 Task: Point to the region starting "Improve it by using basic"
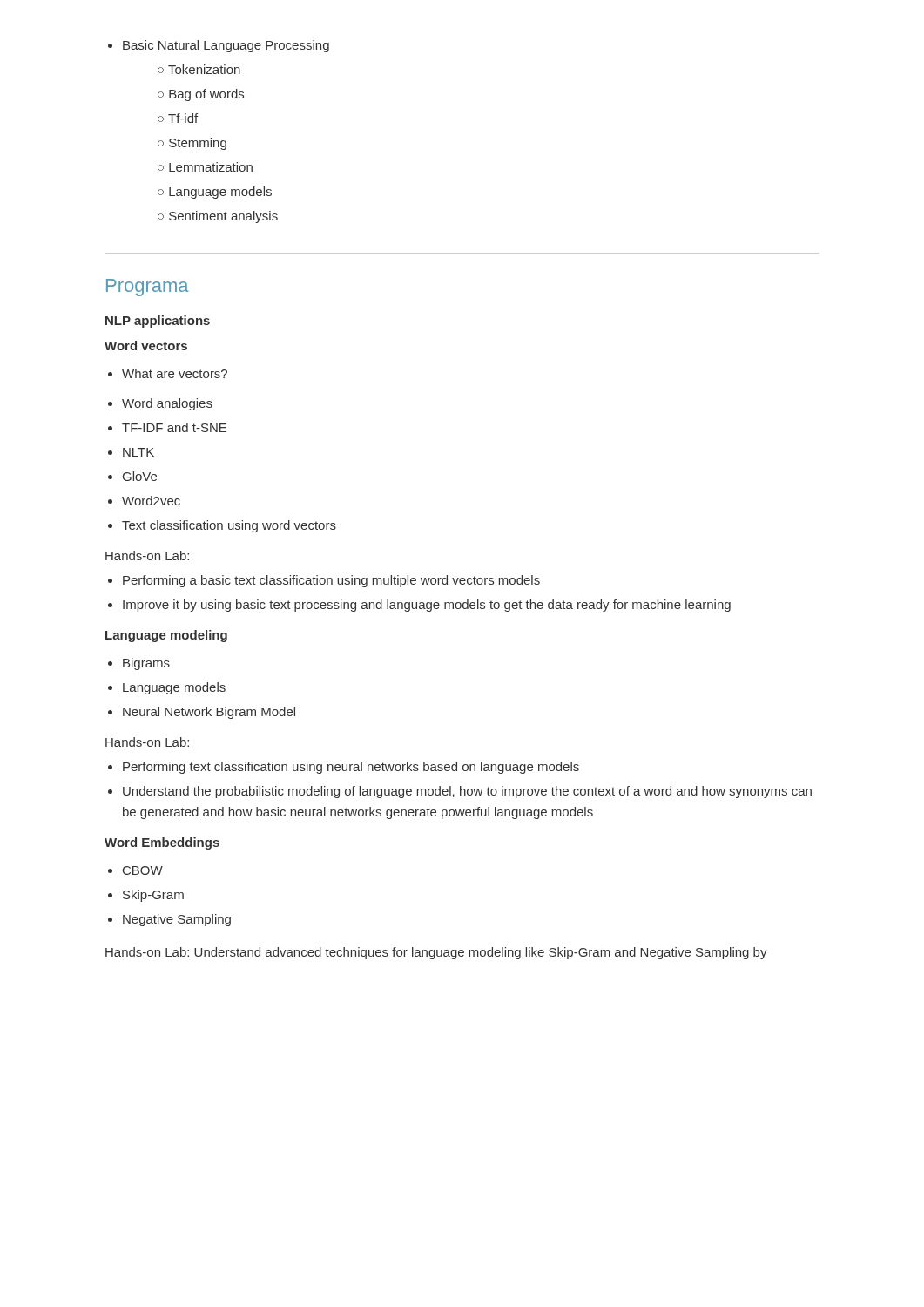[462, 605]
